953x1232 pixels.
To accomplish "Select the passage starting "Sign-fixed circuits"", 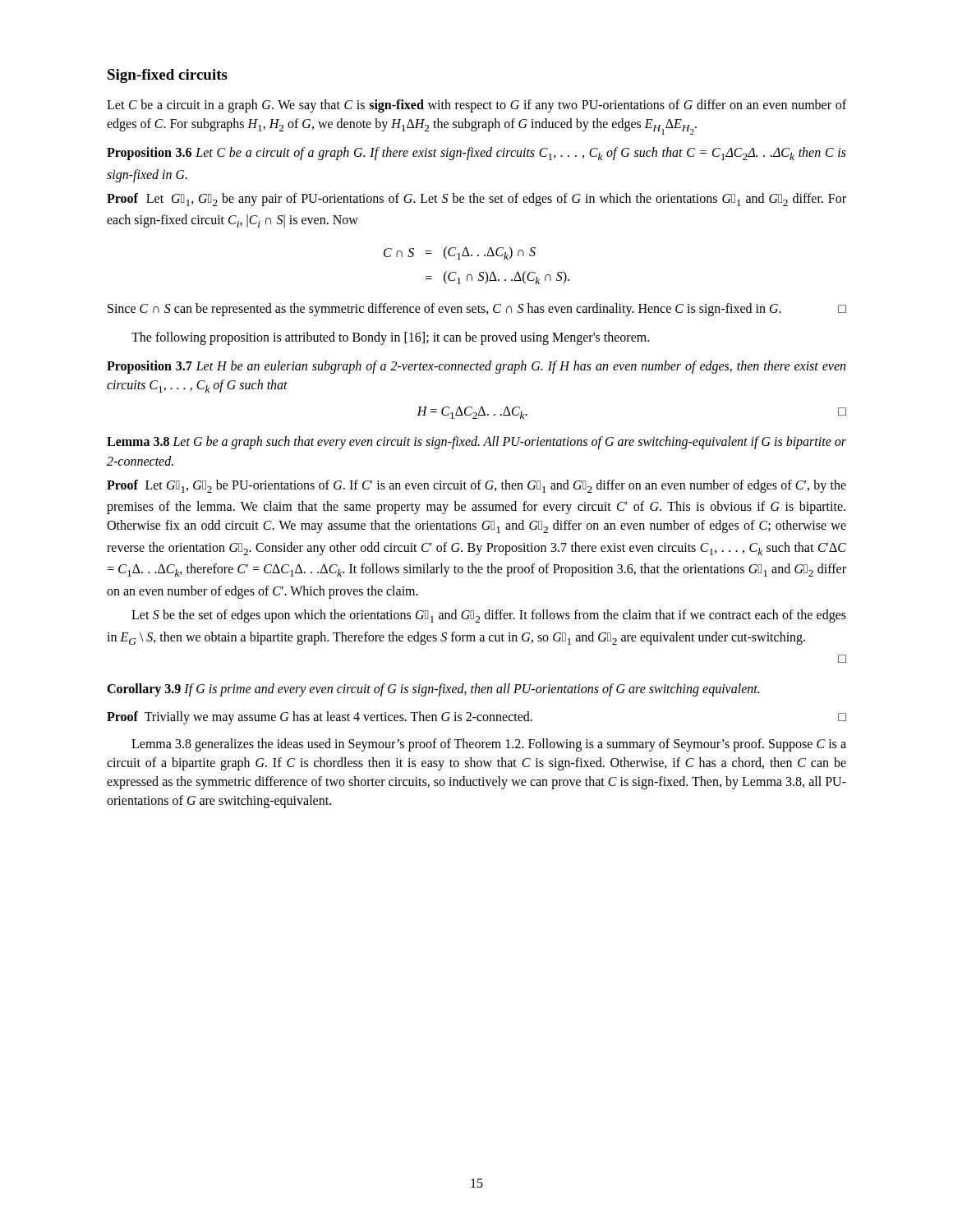I will 167,74.
